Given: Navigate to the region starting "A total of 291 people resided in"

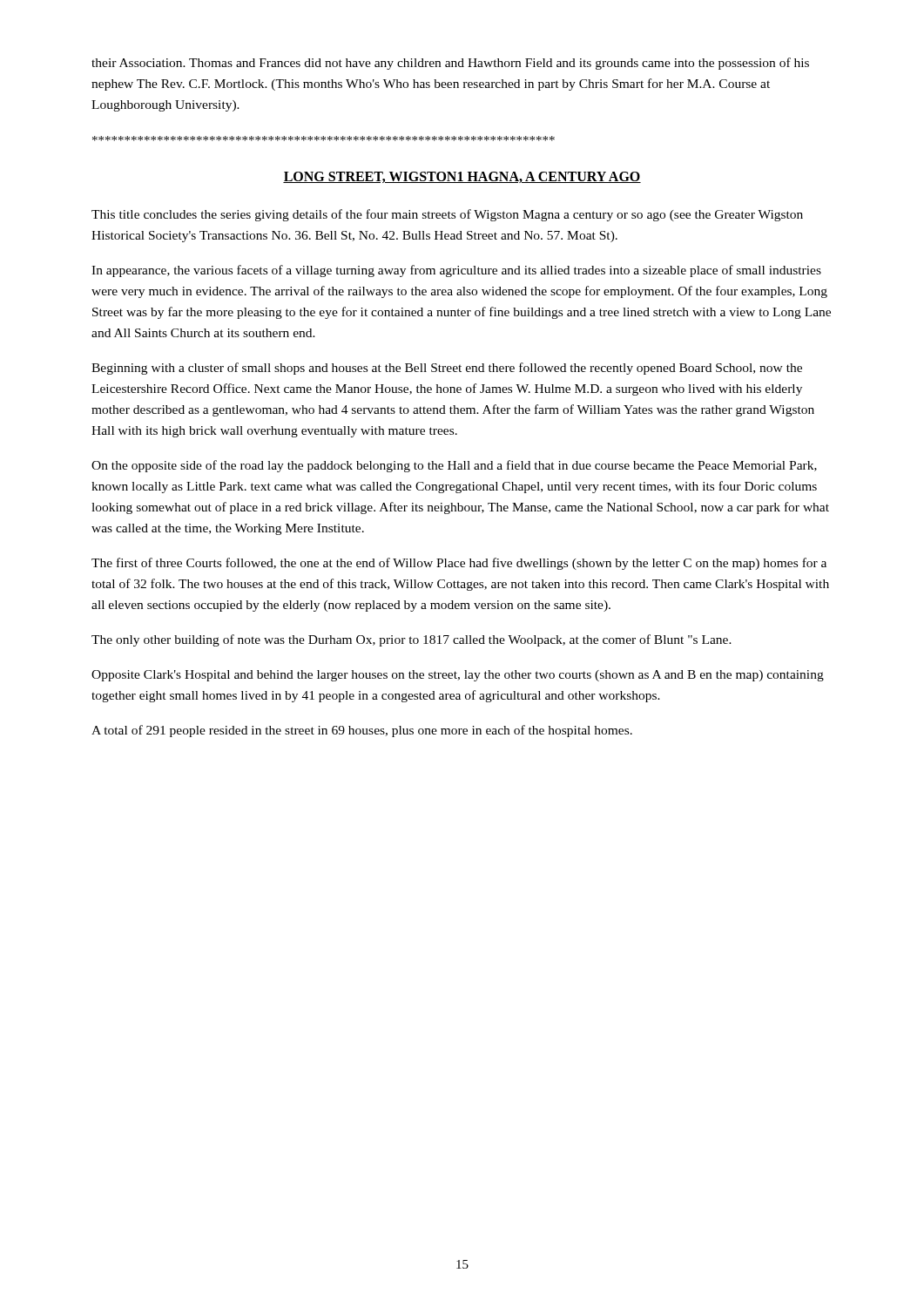Looking at the screenshot, I should click(462, 730).
